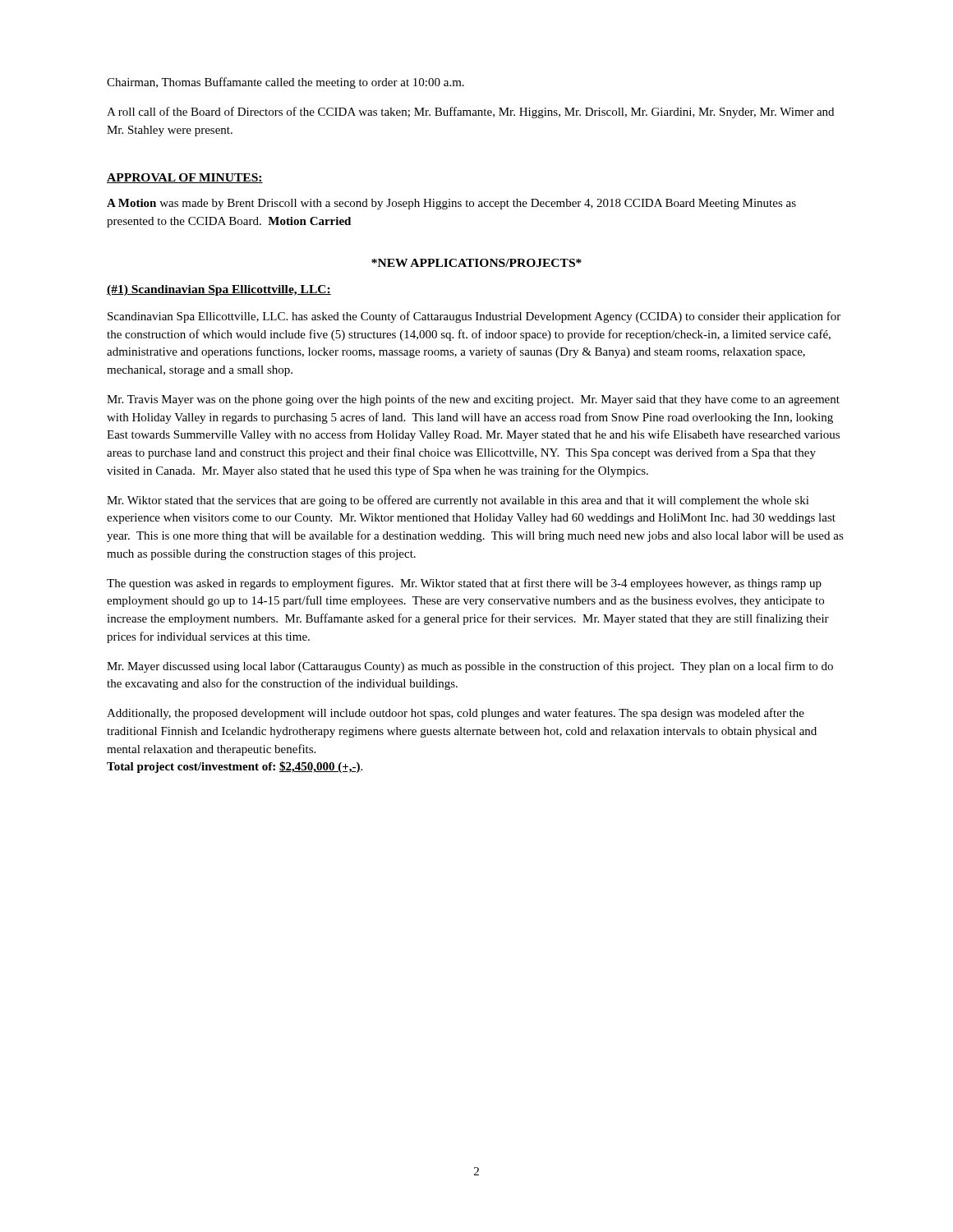Locate the text "*NEW APPLICATIONS/PROJECTS*"
The height and width of the screenshot is (1232, 953).
tap(476, 262)
